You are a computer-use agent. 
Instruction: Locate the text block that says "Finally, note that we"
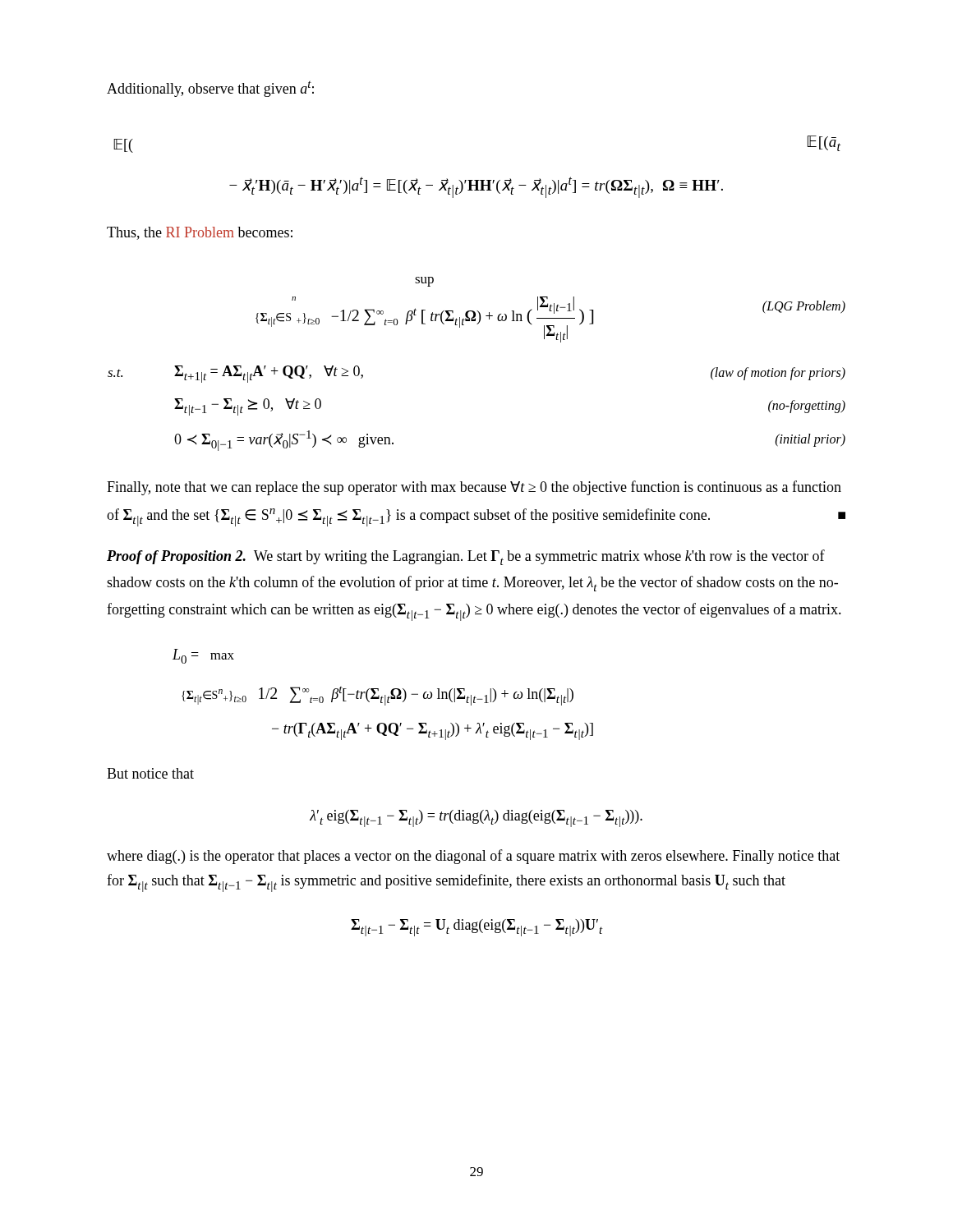tap(476, 503)
